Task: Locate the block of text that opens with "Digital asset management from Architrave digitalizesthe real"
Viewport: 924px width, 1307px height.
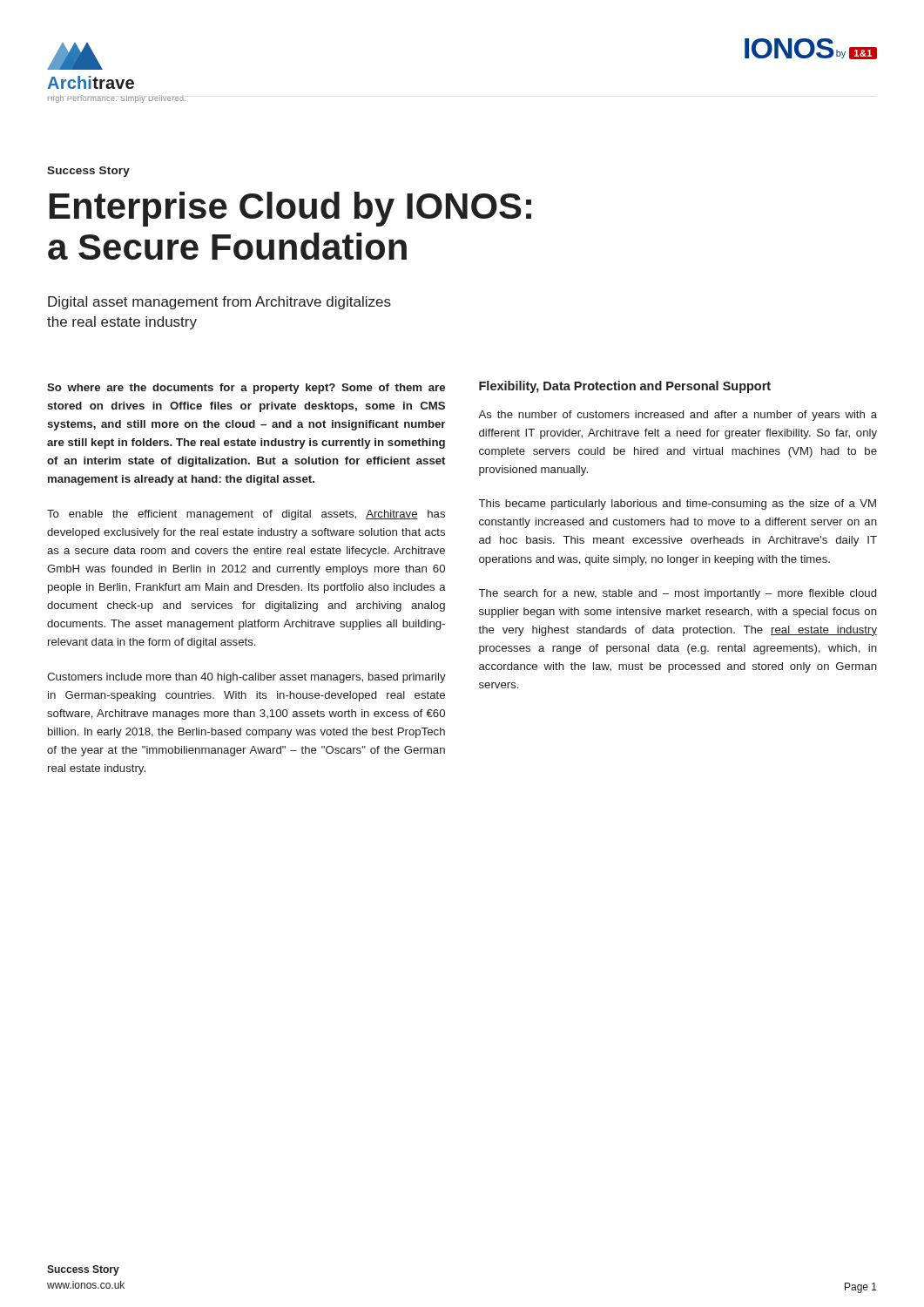Action: [219, 312]
